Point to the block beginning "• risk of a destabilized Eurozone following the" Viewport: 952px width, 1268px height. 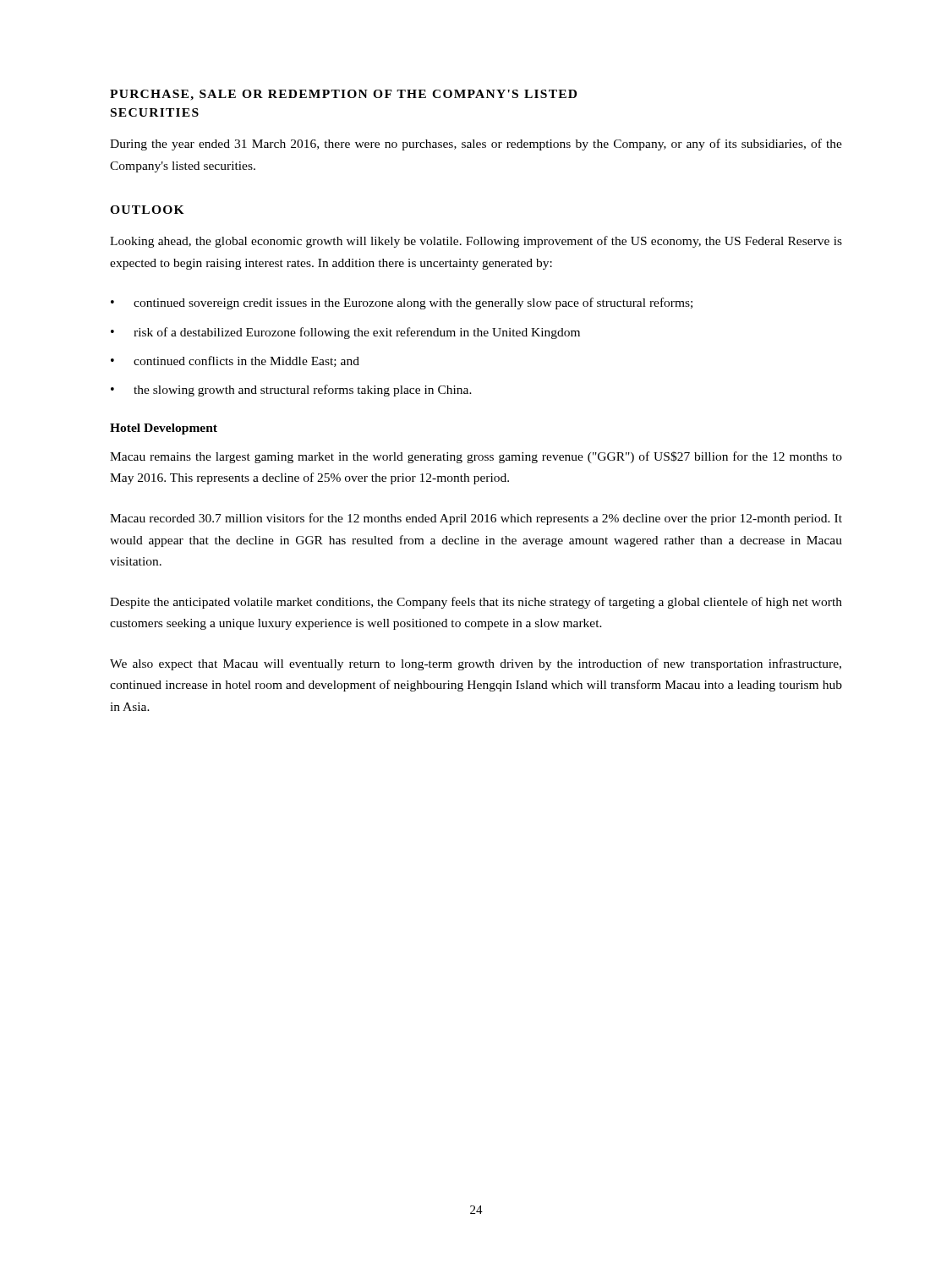pos(476,332)
